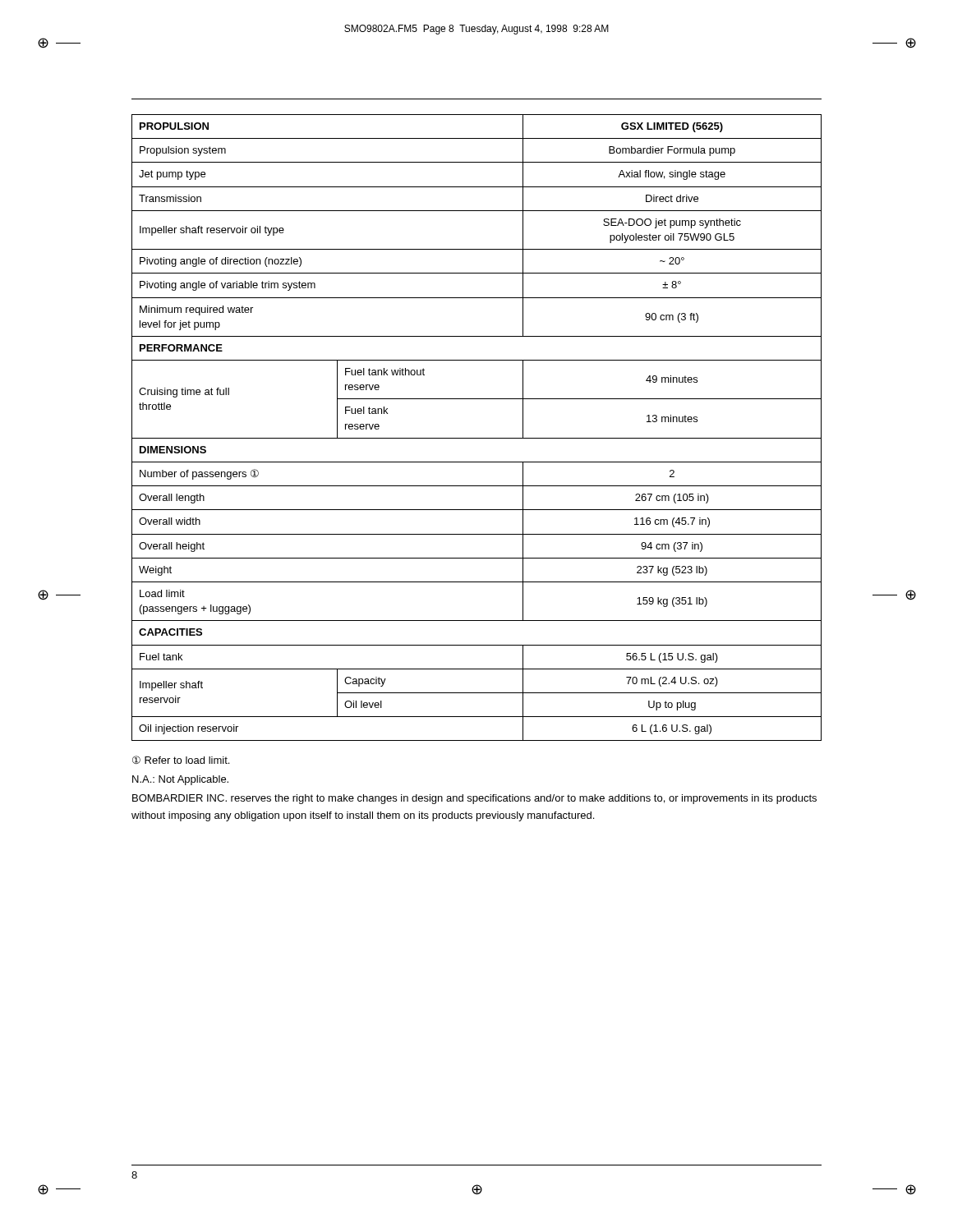Point to "① Refer to load limit."
This screenshot has width=953, height=1232.
tap(181, 760)
